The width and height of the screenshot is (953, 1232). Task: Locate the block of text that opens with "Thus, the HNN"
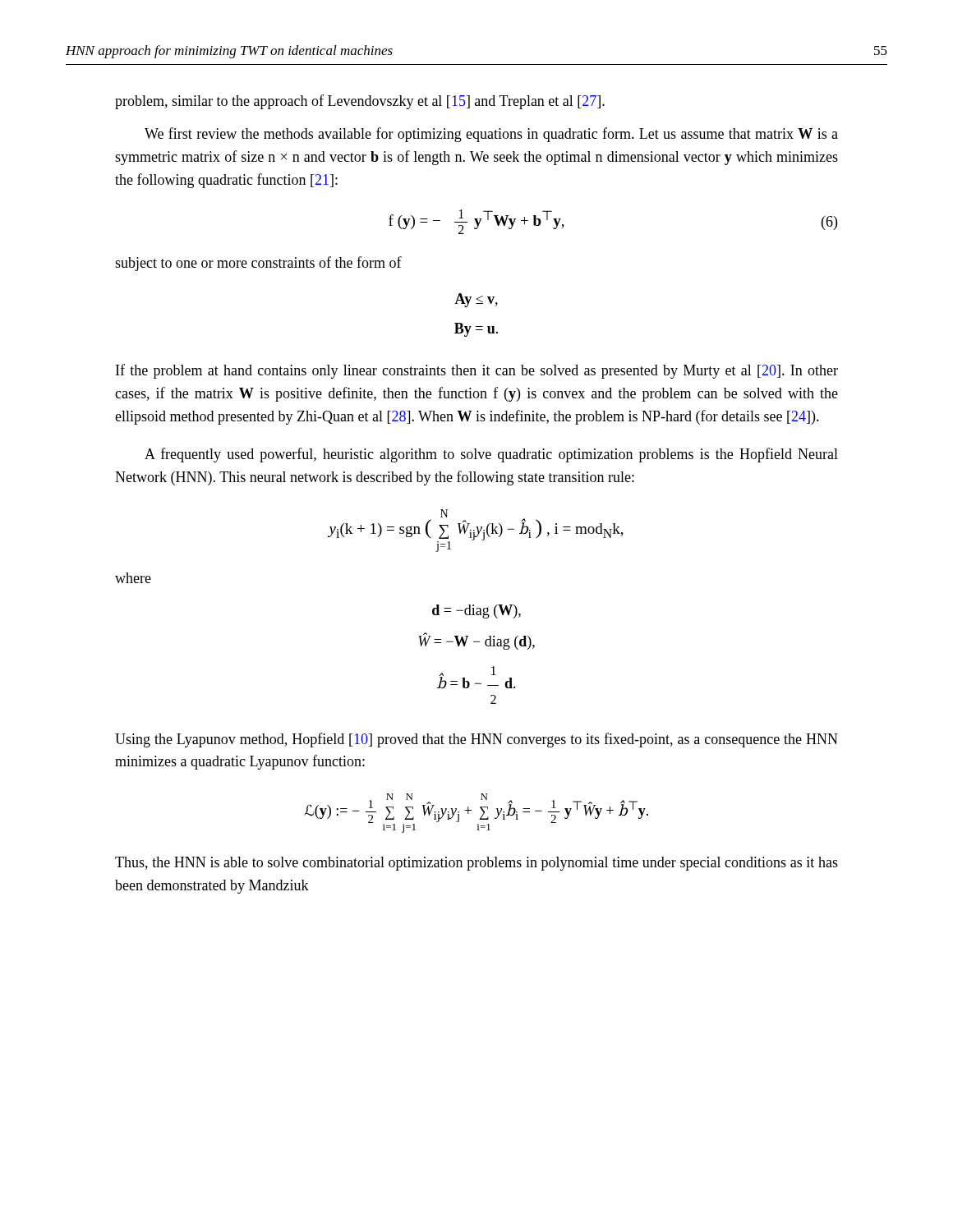476,874
